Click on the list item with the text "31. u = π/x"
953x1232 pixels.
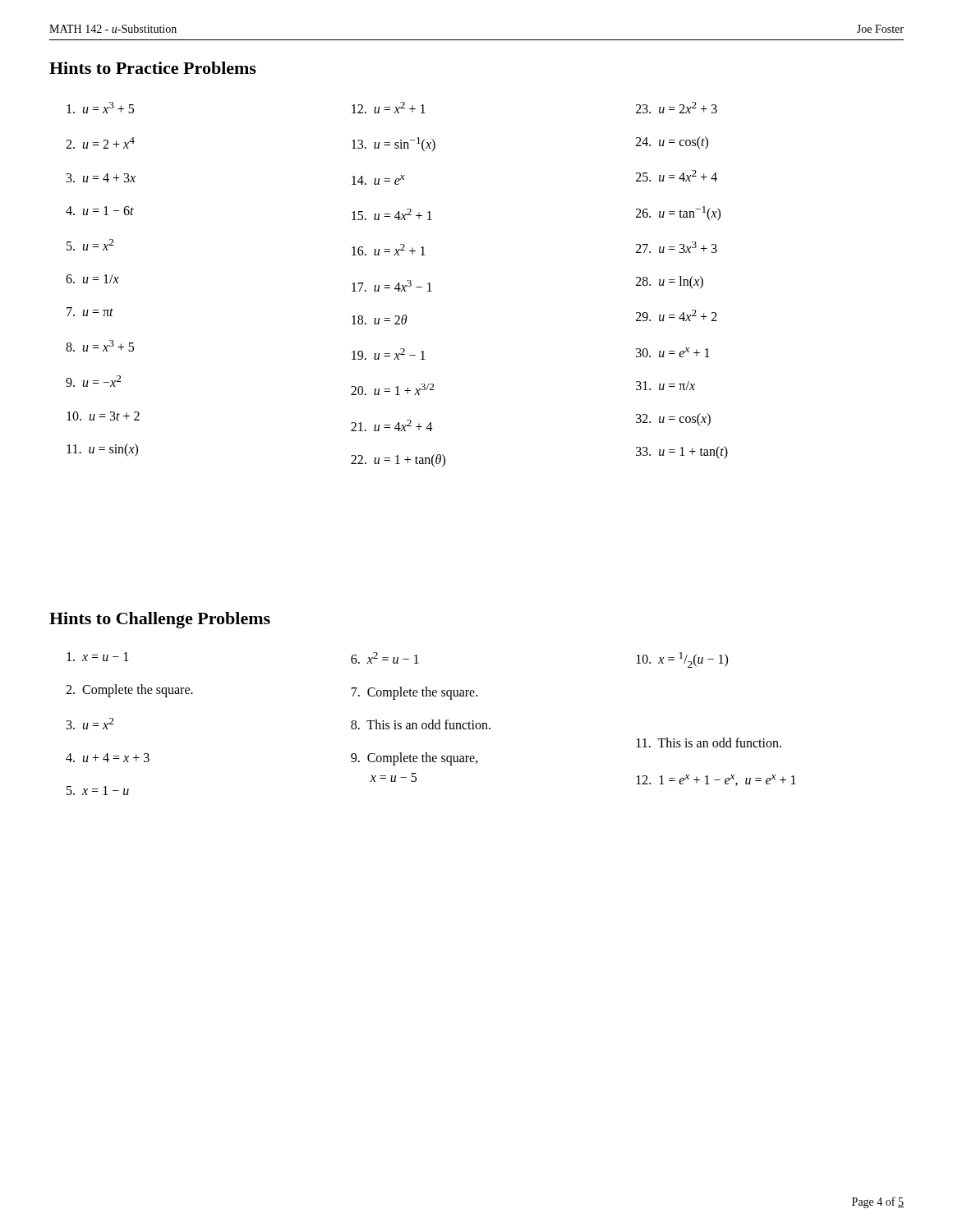coord(665,386)
